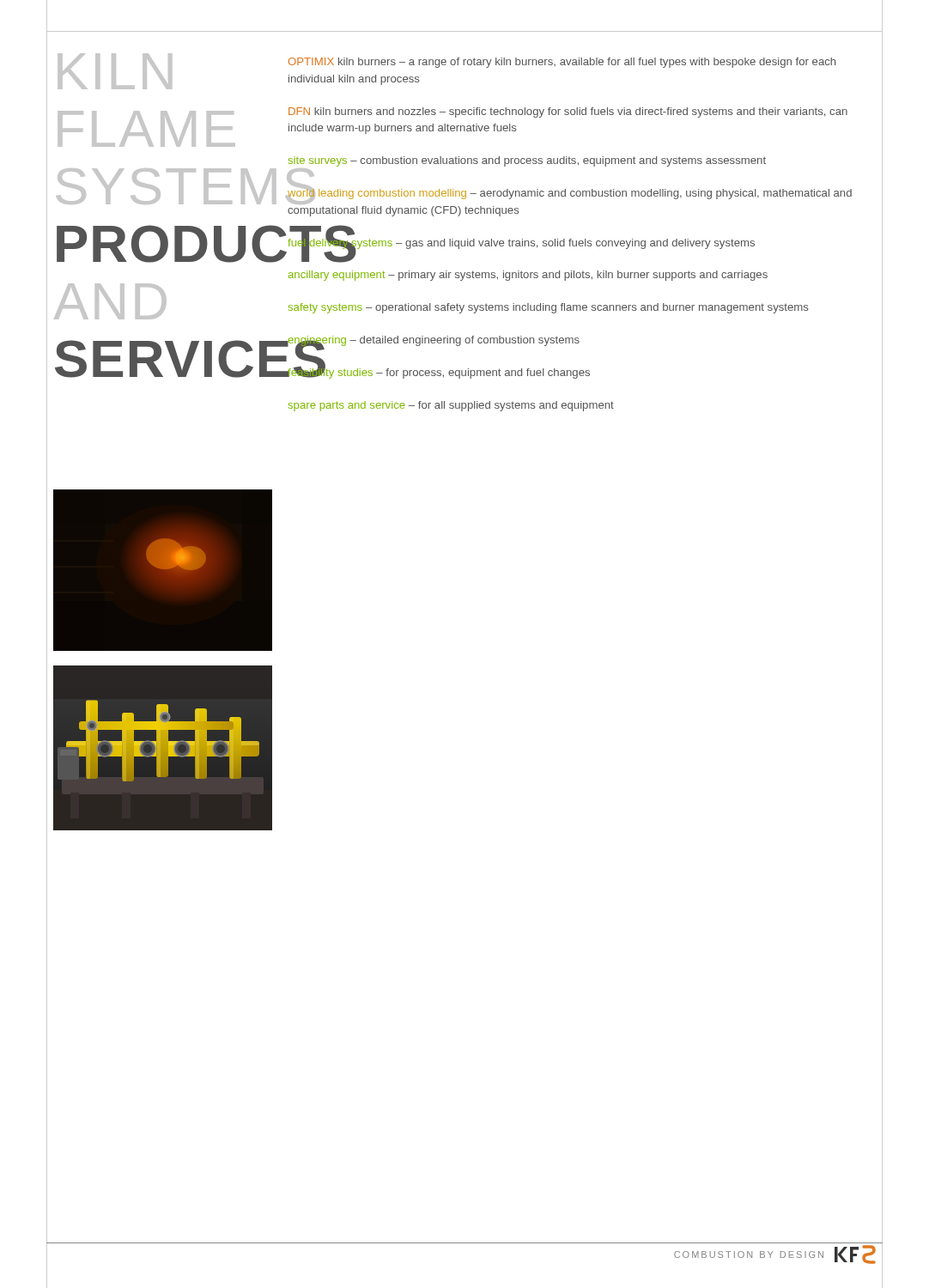
Task: Find the passage starting "ancillary equipment – primary air systems, ignitors and"
Action: coord(528,275)
